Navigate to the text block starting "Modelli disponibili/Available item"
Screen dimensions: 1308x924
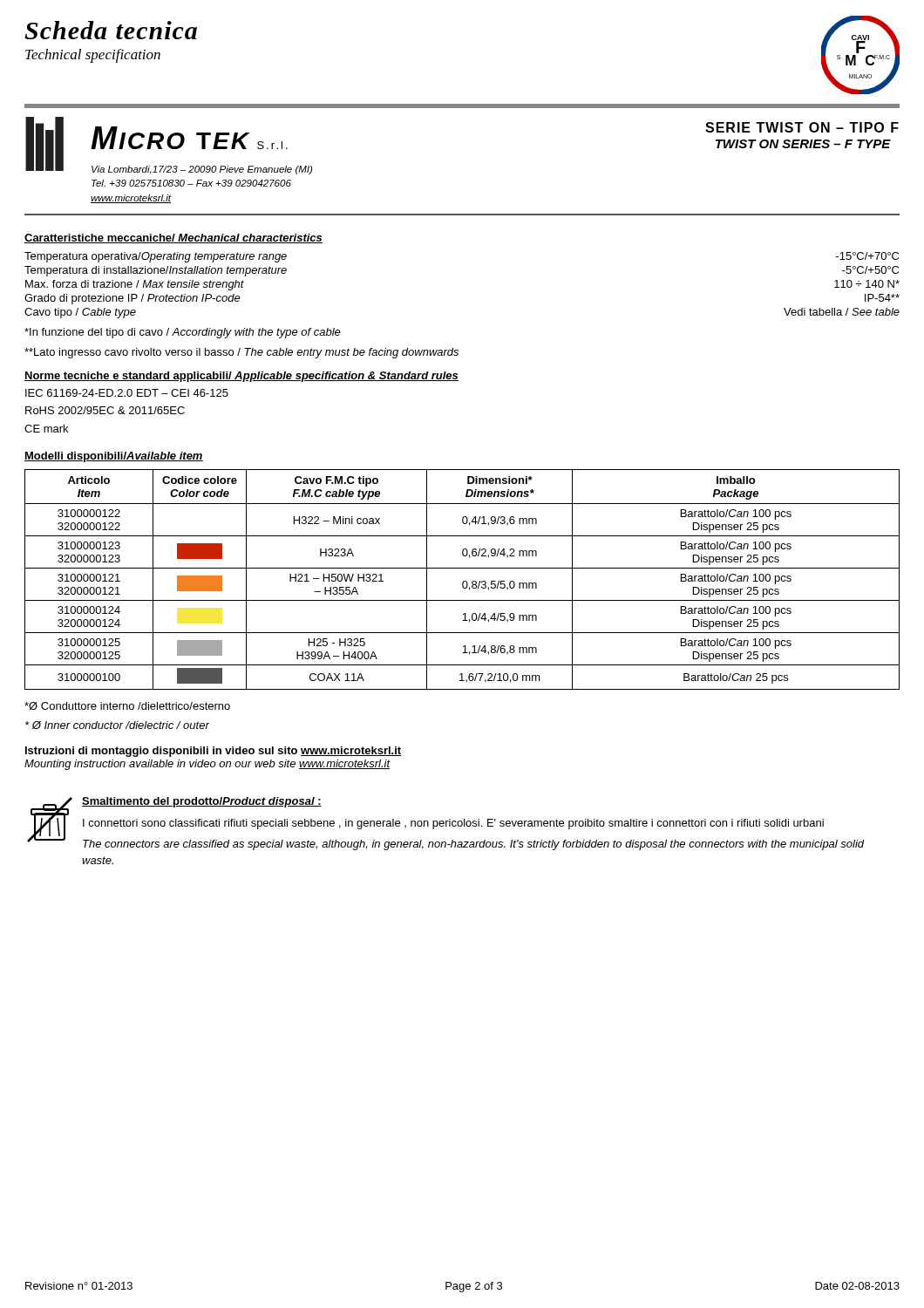[114, 457]
